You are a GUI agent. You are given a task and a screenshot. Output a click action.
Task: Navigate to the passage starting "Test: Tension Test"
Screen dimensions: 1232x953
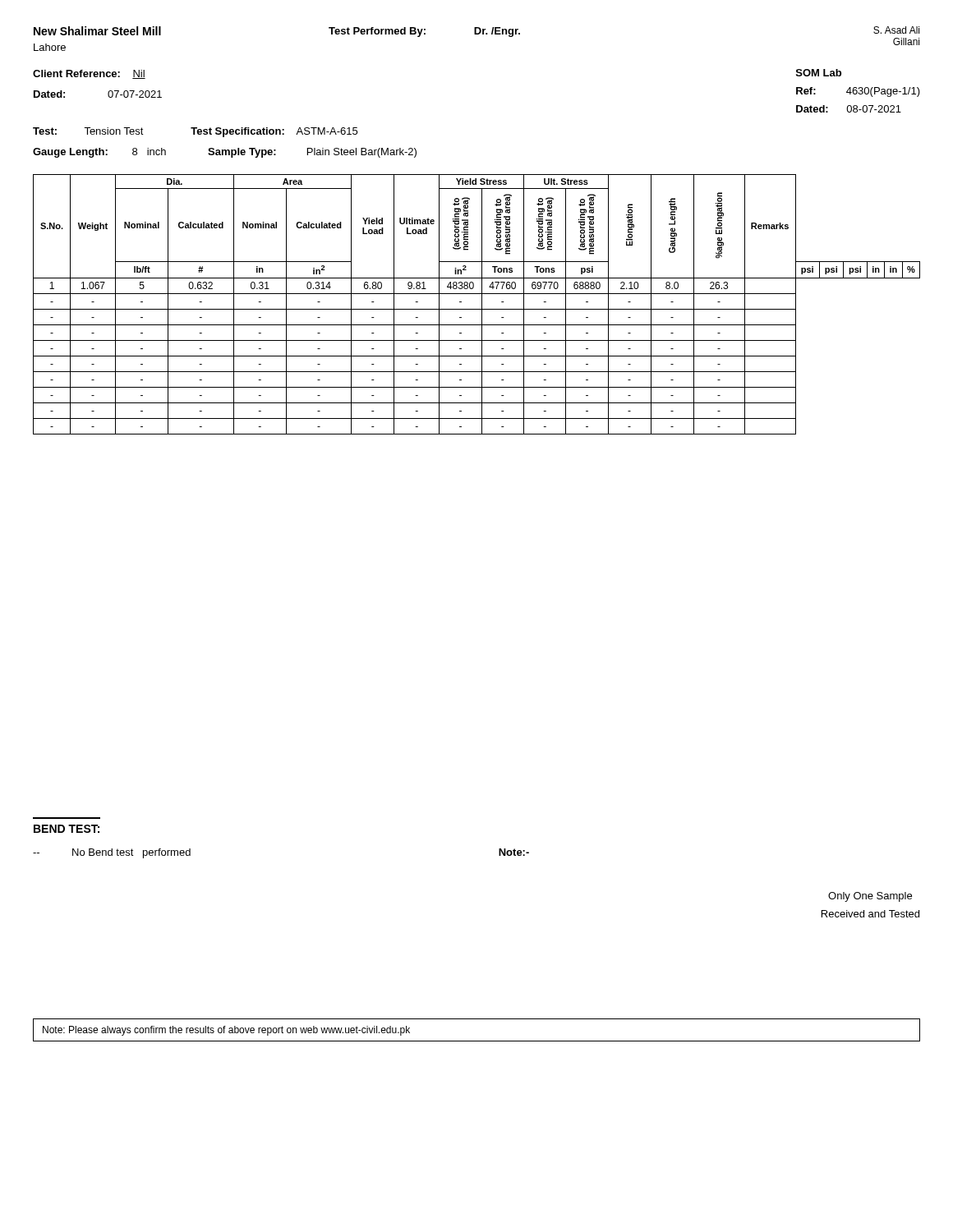(x=225, y=141)
